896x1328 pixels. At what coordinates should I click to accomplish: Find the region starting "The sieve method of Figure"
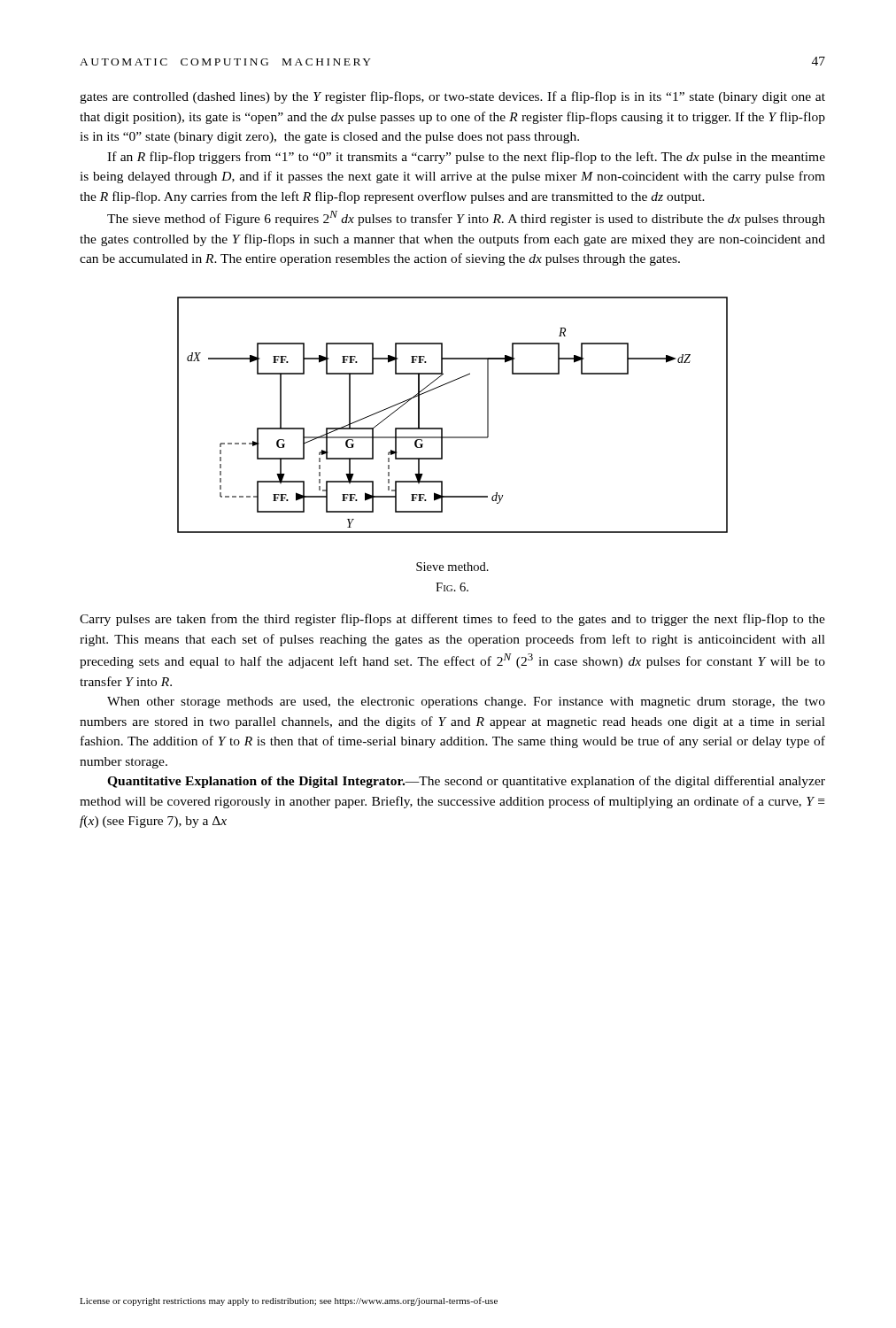[452, 238]
